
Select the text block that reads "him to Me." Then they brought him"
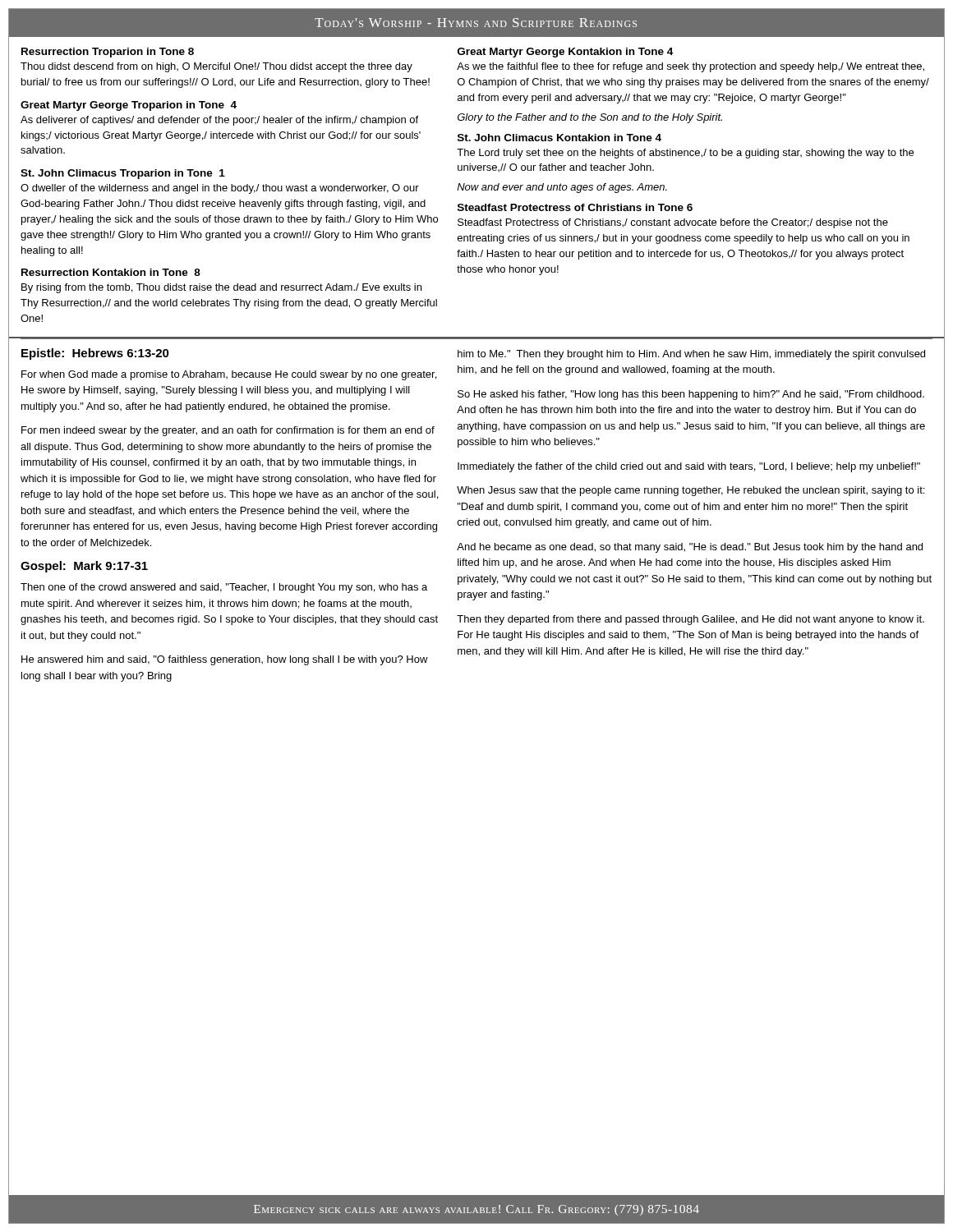[x=691, y=362]
